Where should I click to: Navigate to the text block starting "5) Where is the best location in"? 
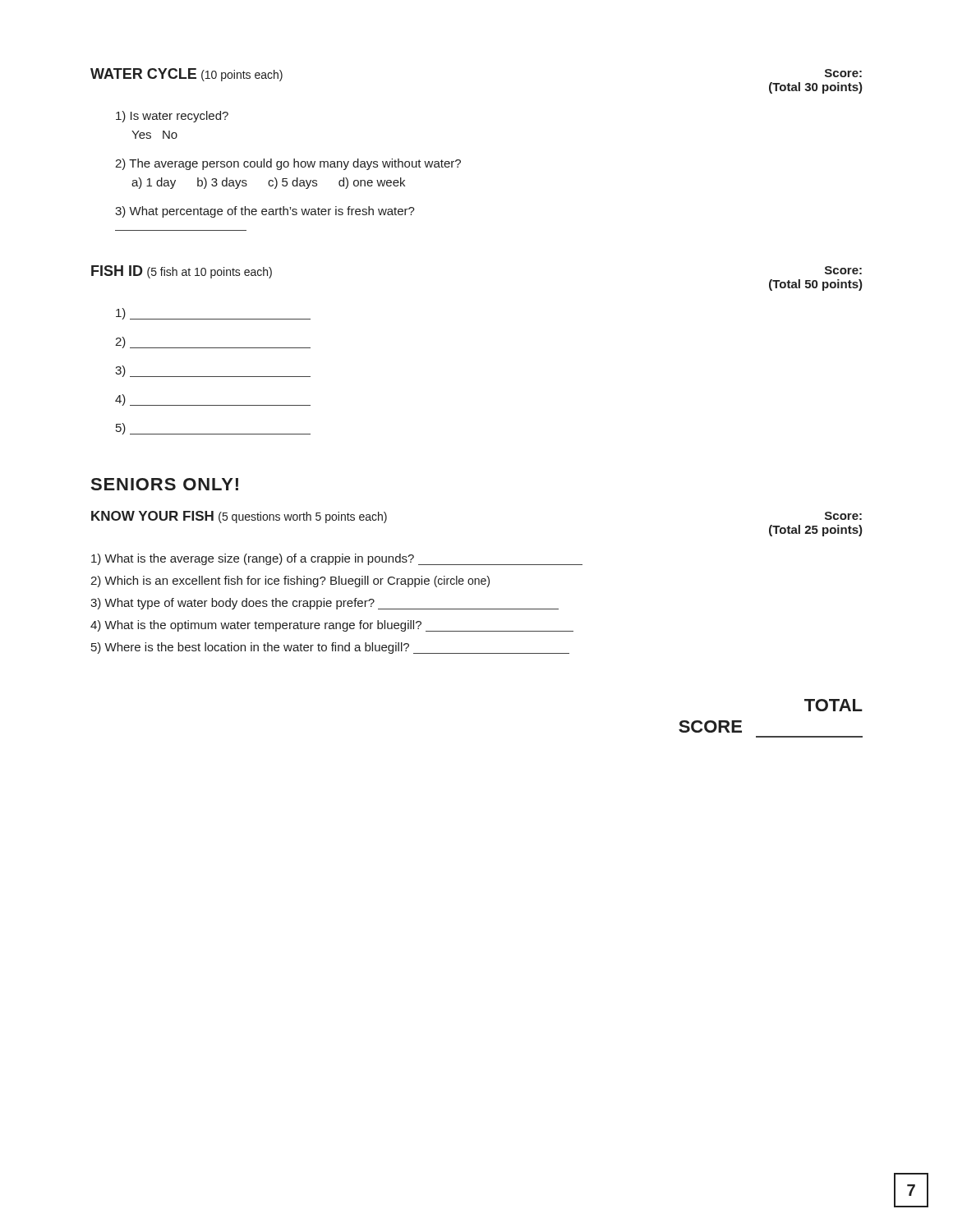330,647
